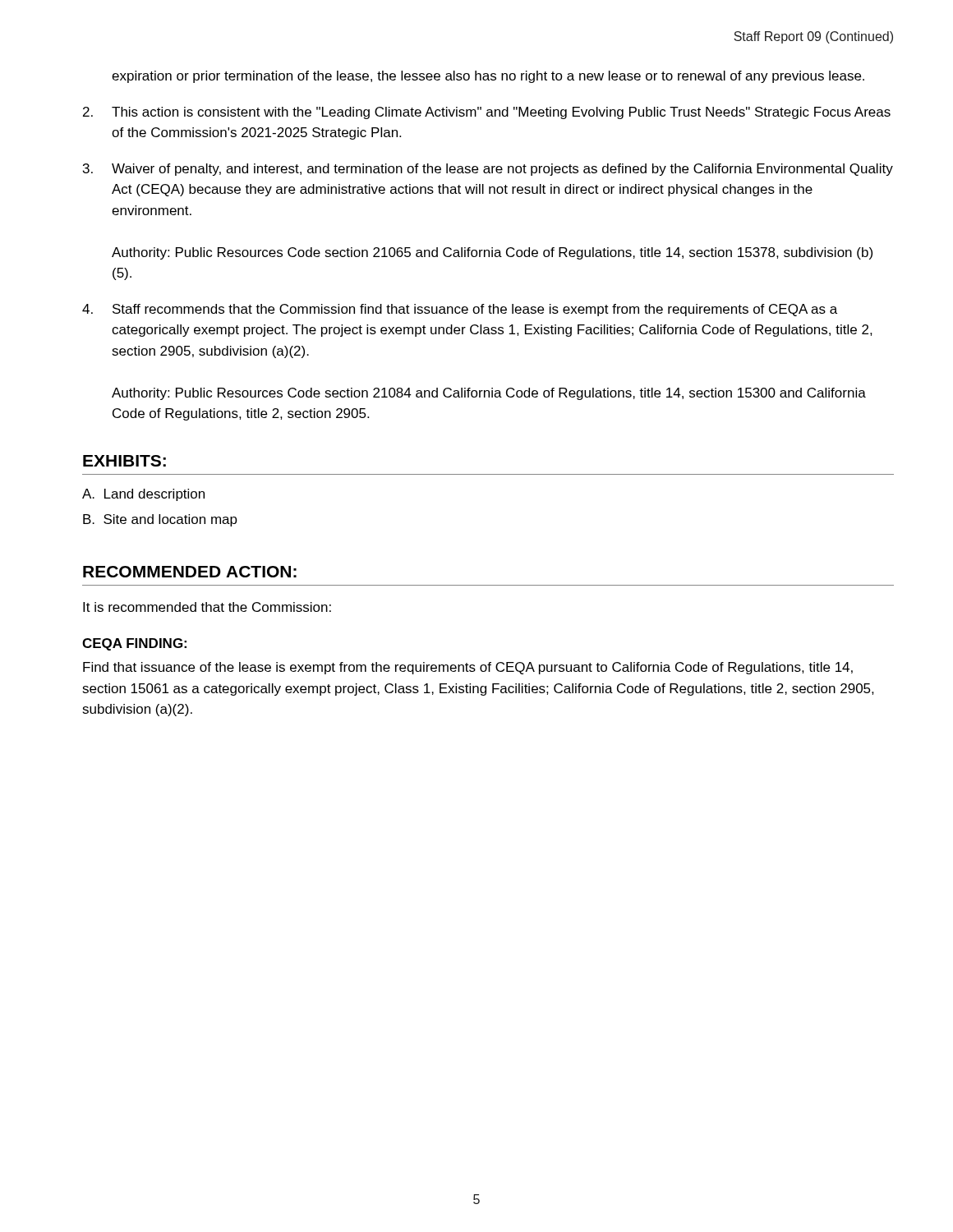Screen dimensions: 1232x953
Task: Locate the block of text that opens with "Find that issuance of the lease"
Action: point(478,689)
